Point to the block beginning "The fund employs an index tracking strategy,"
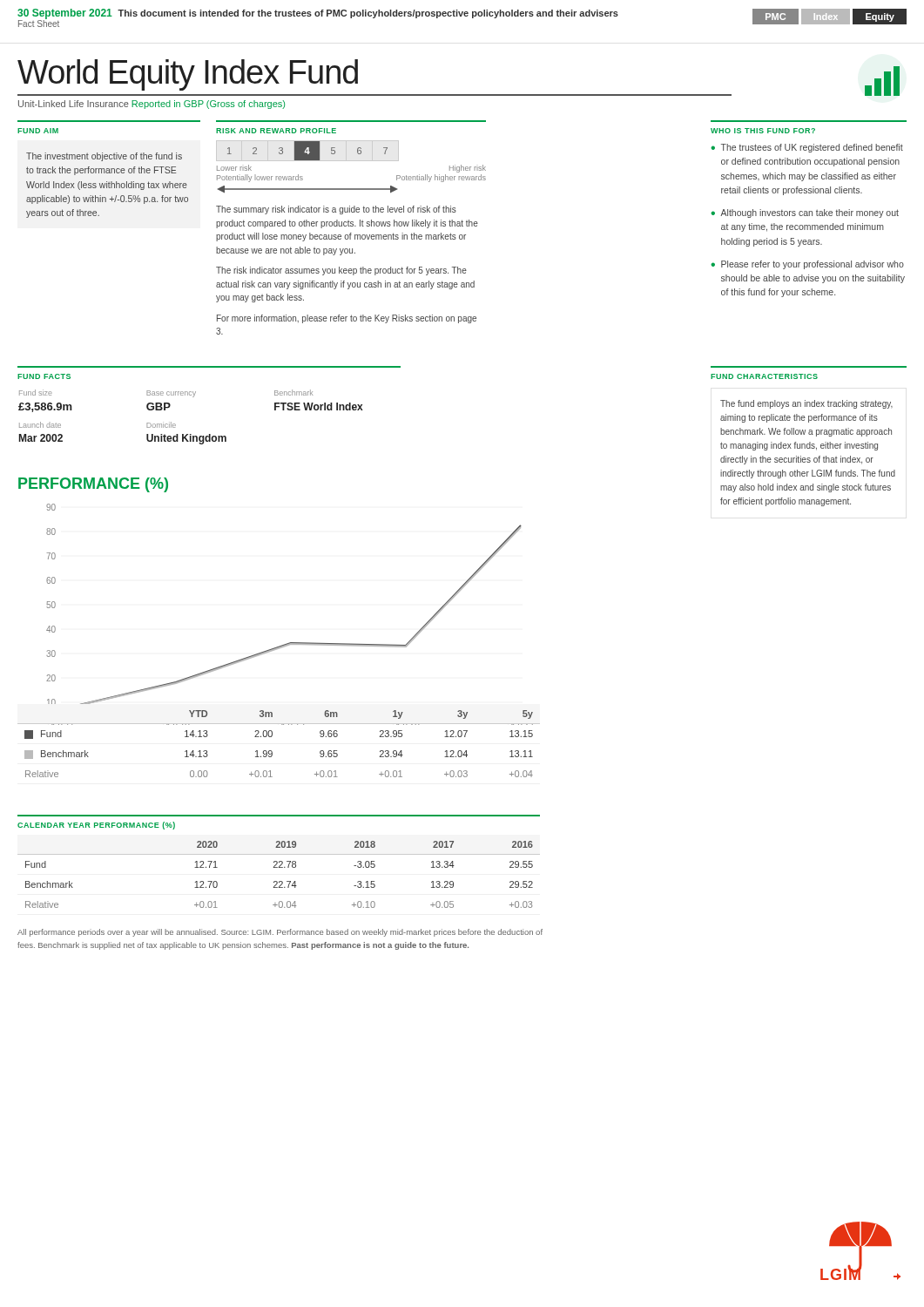Image resolution: width=924 pixels, height=1307 pixels. 808,453
